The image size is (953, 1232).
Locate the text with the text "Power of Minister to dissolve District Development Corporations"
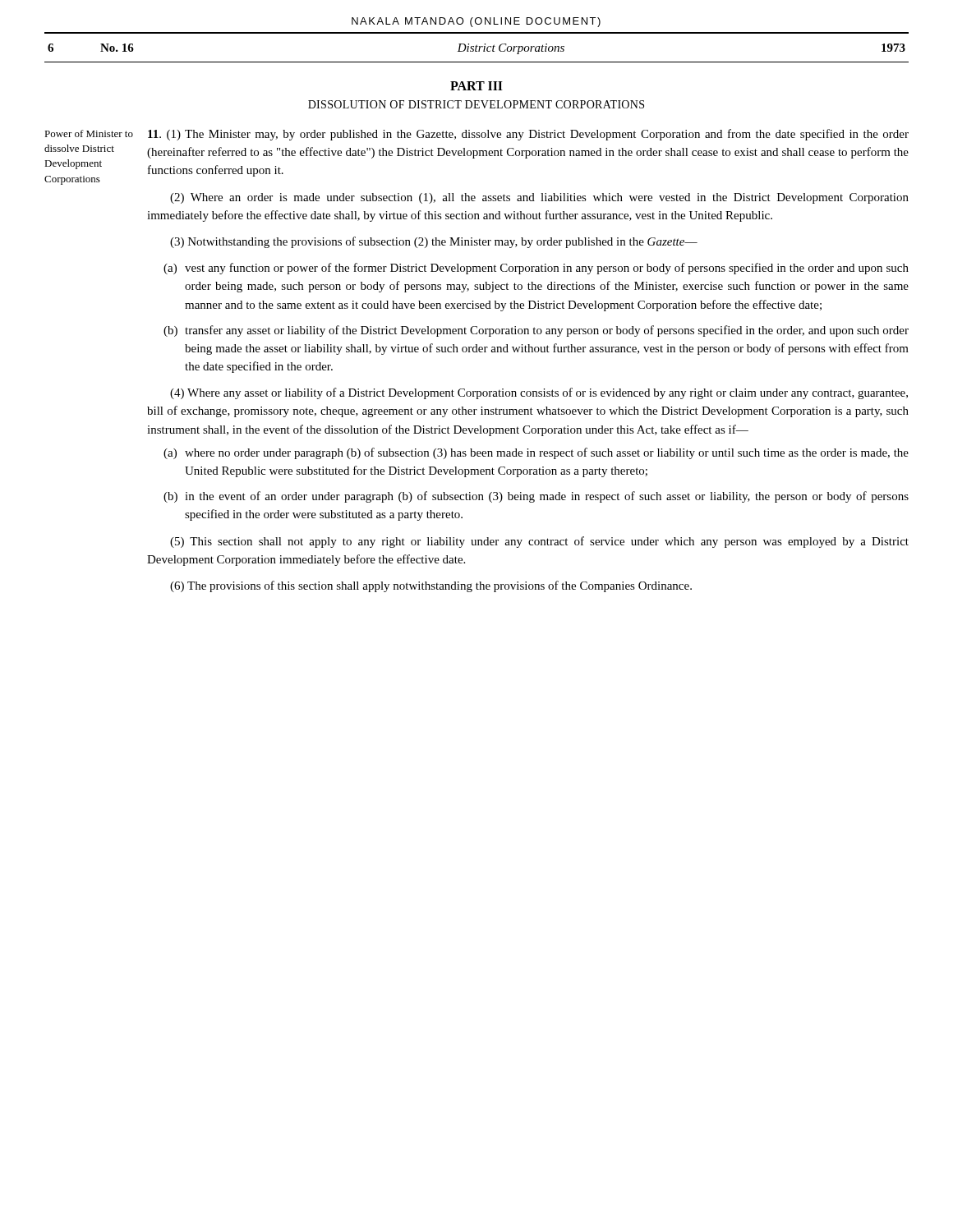pyautogui.click(x=89, y=156)
